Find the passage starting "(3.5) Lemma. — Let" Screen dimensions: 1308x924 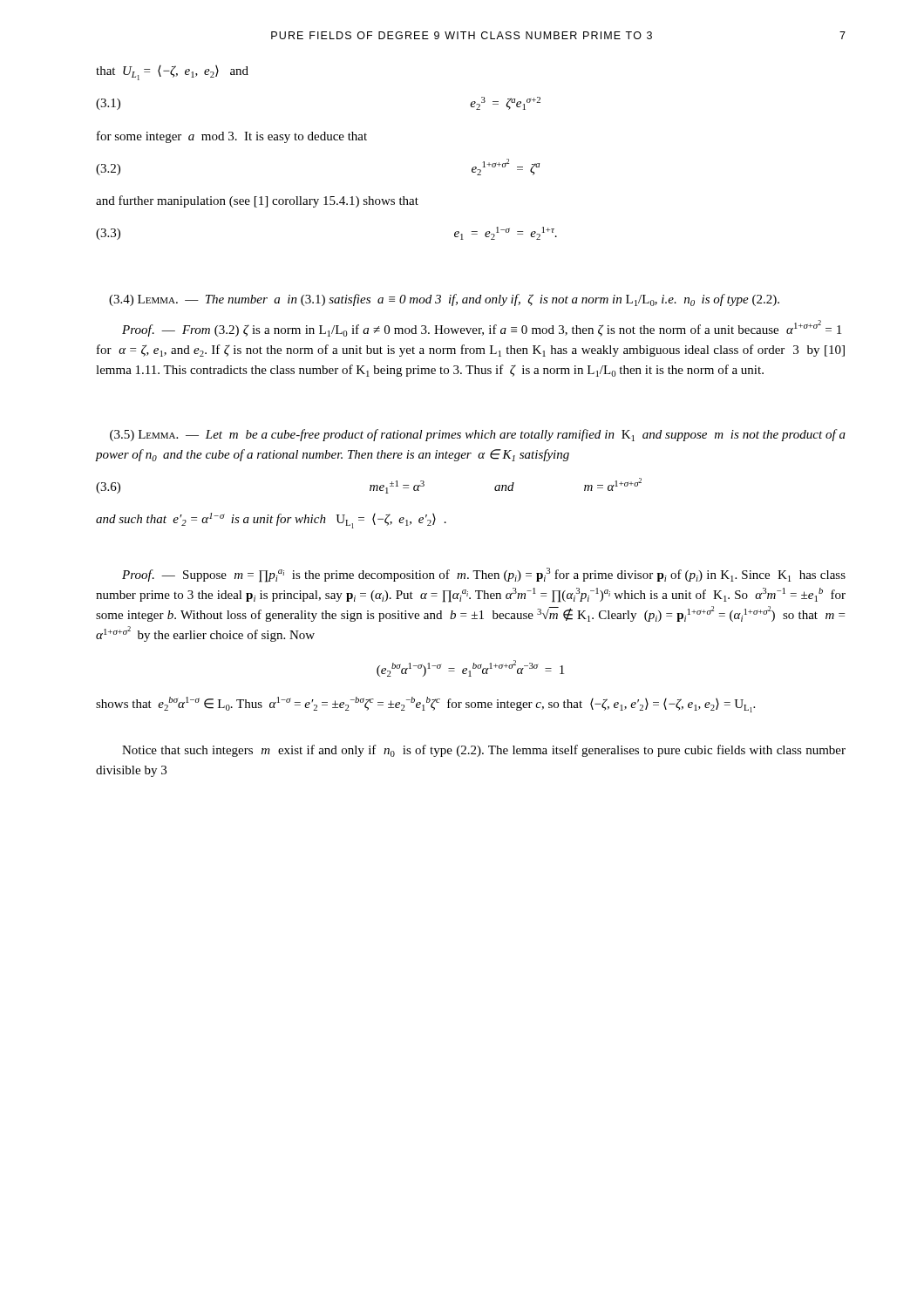coord(471,445)
